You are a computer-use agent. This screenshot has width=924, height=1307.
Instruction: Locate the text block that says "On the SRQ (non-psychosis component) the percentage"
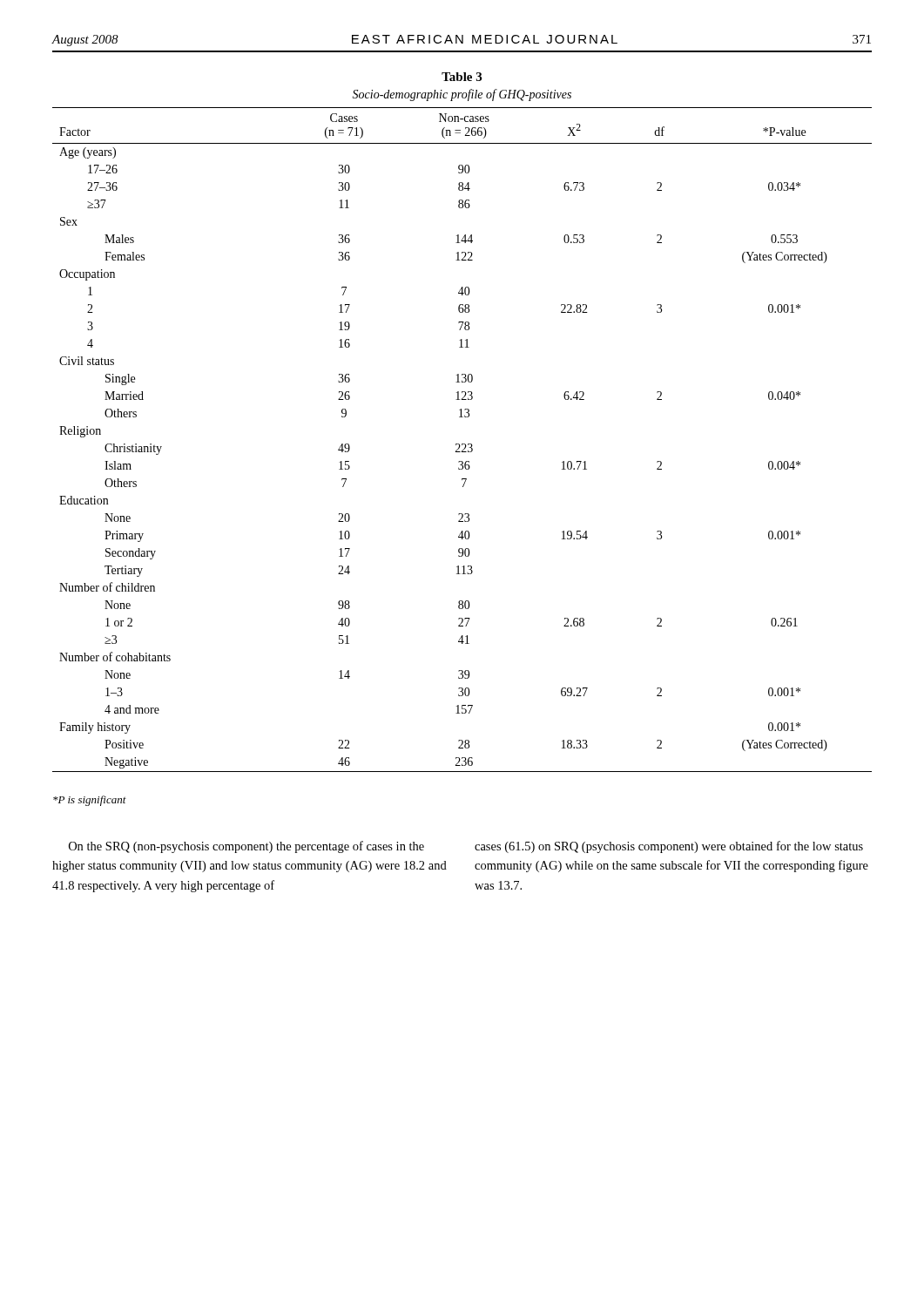coord(249,866)
